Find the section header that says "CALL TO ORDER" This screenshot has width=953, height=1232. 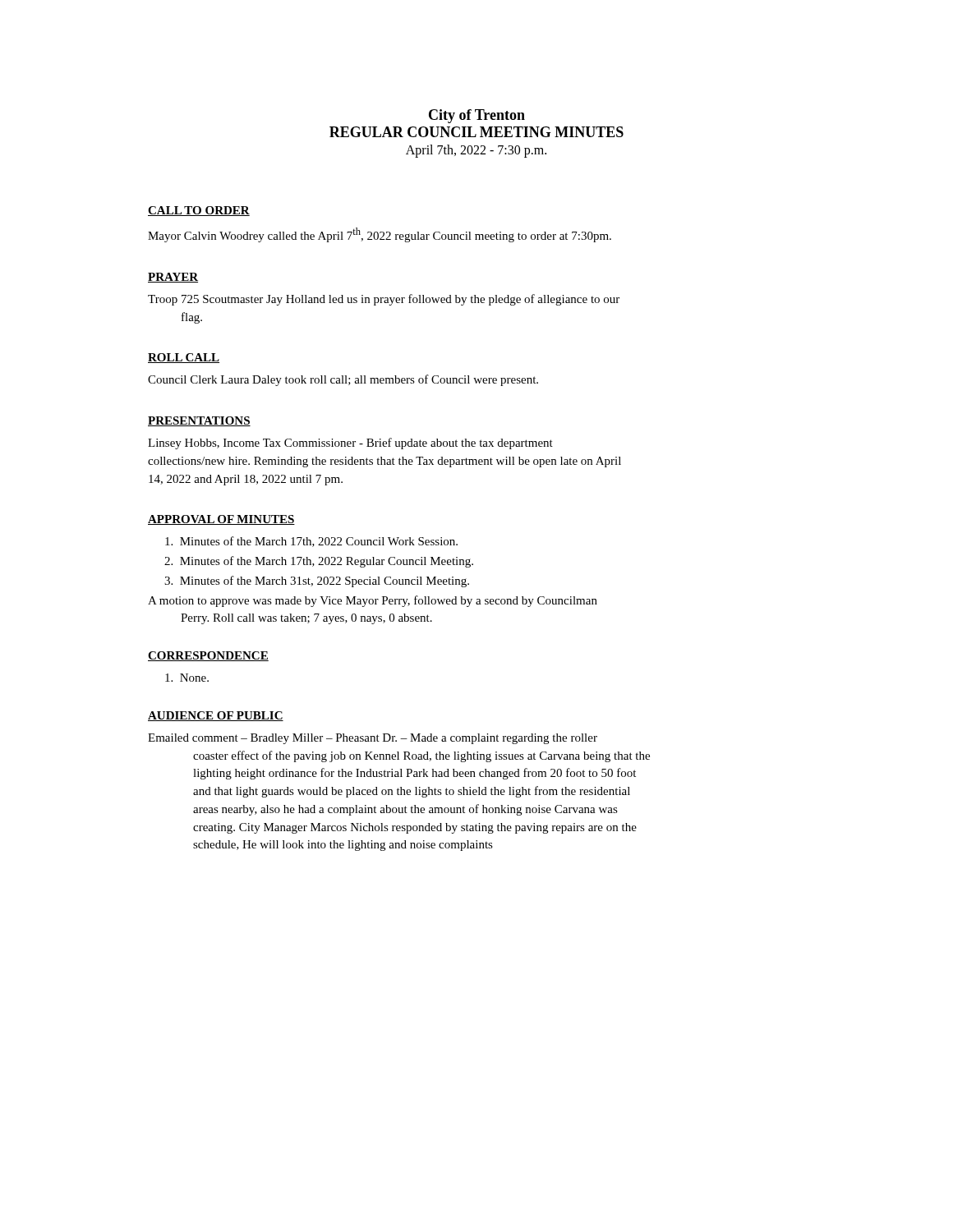pos(199,210)
